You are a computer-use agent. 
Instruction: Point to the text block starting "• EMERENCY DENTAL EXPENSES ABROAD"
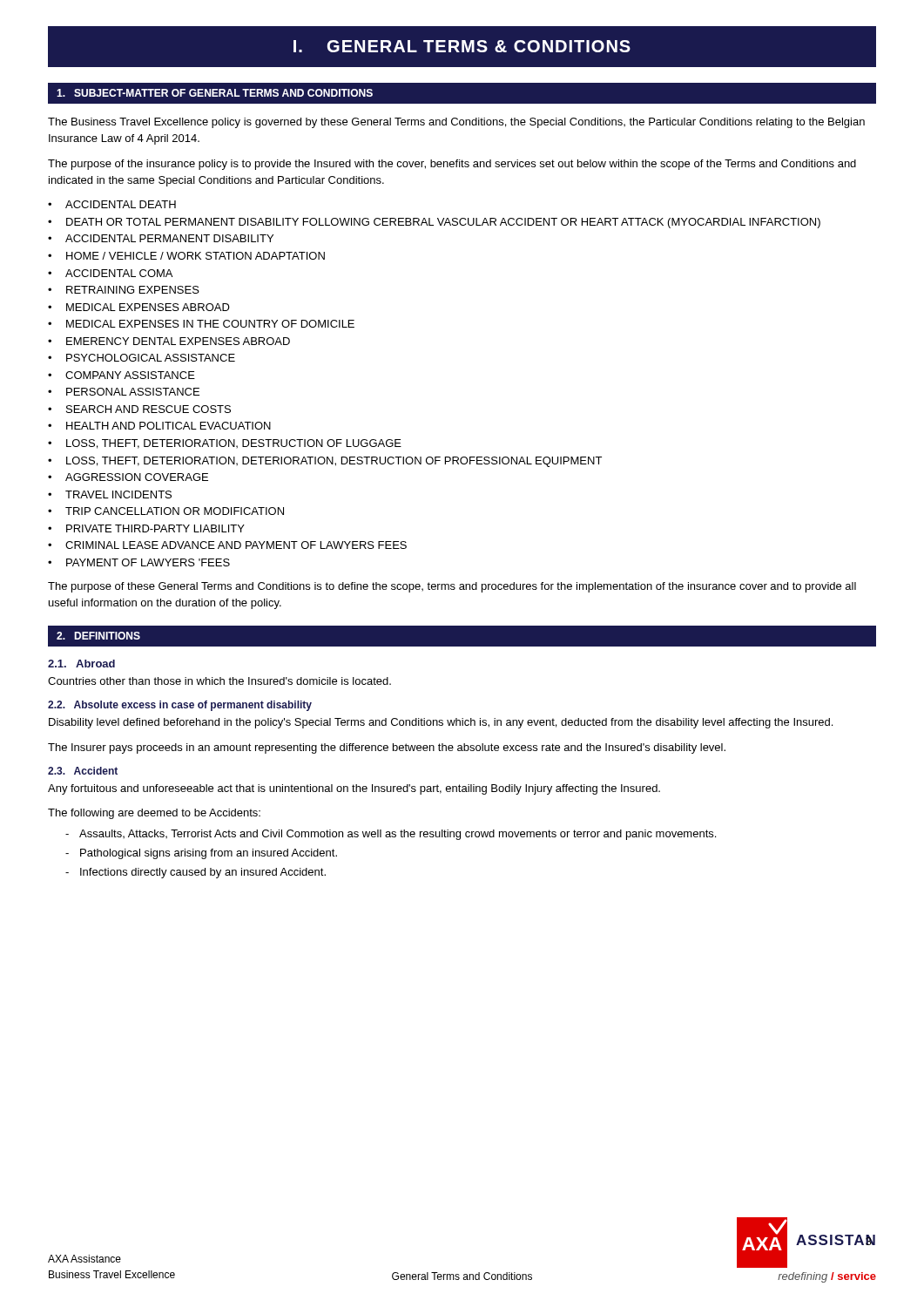(169, 341)
